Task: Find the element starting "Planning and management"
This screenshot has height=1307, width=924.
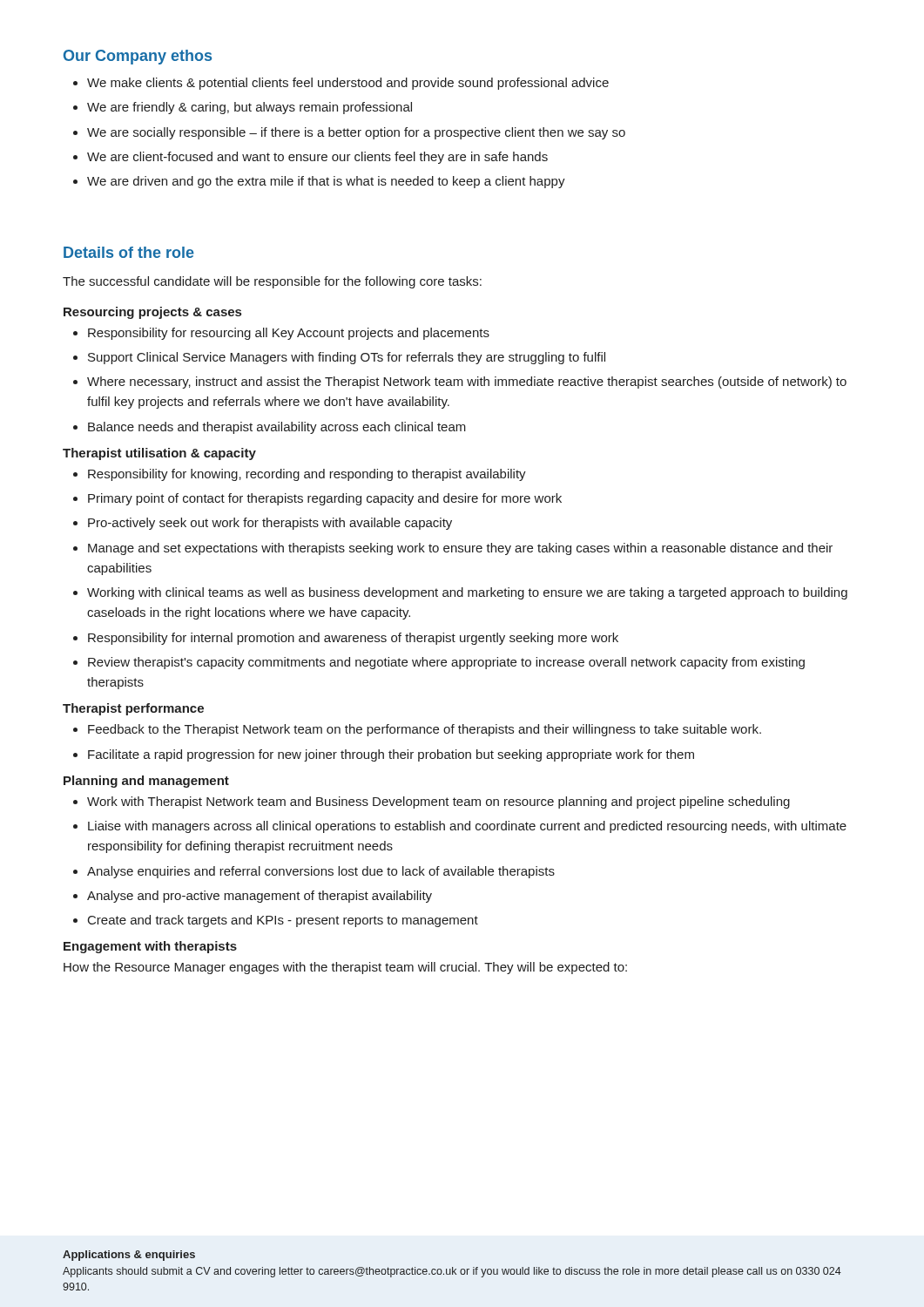Action: [146, 780]
